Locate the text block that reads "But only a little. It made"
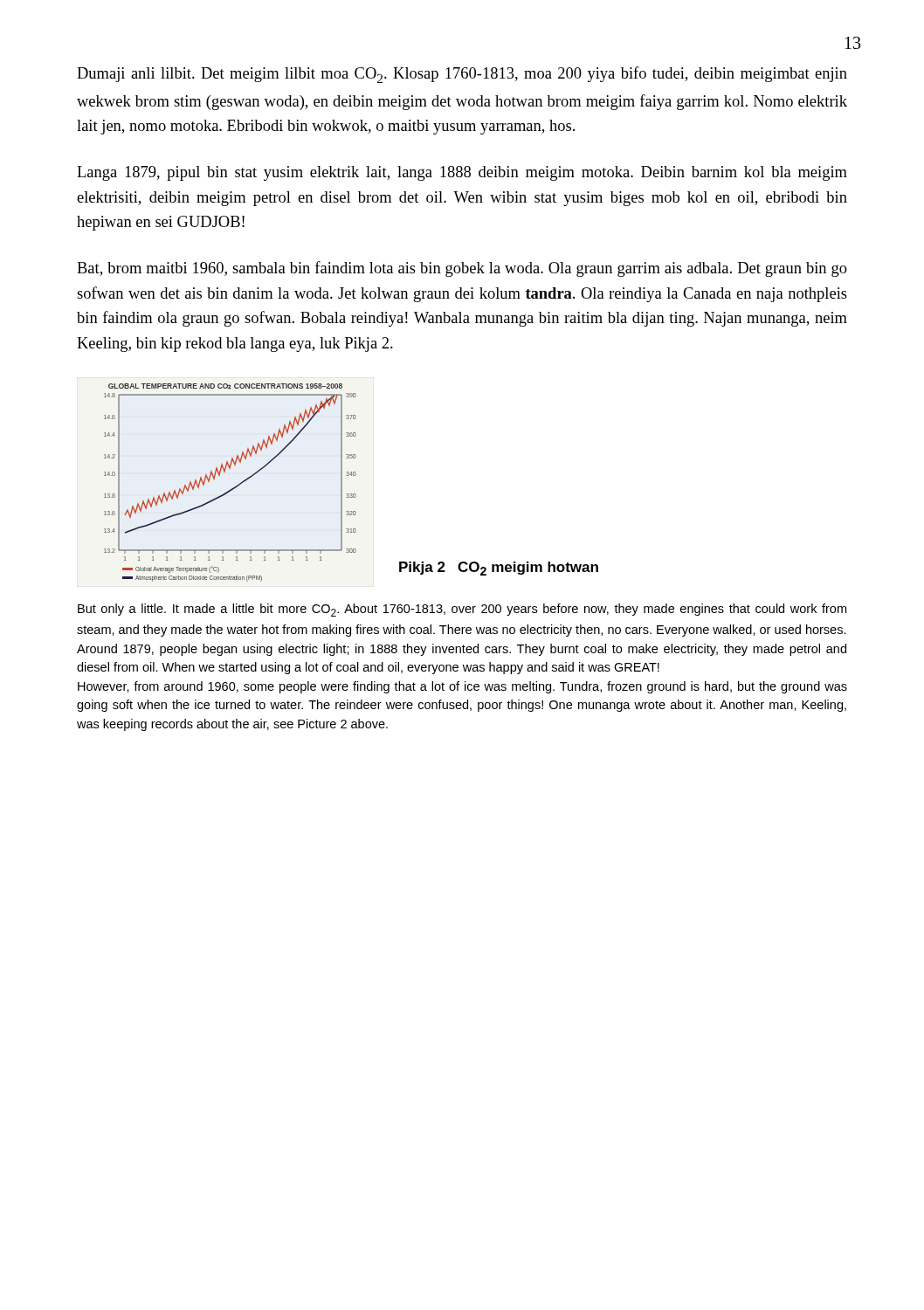The image size is (924, 1310). pos(462,666)
